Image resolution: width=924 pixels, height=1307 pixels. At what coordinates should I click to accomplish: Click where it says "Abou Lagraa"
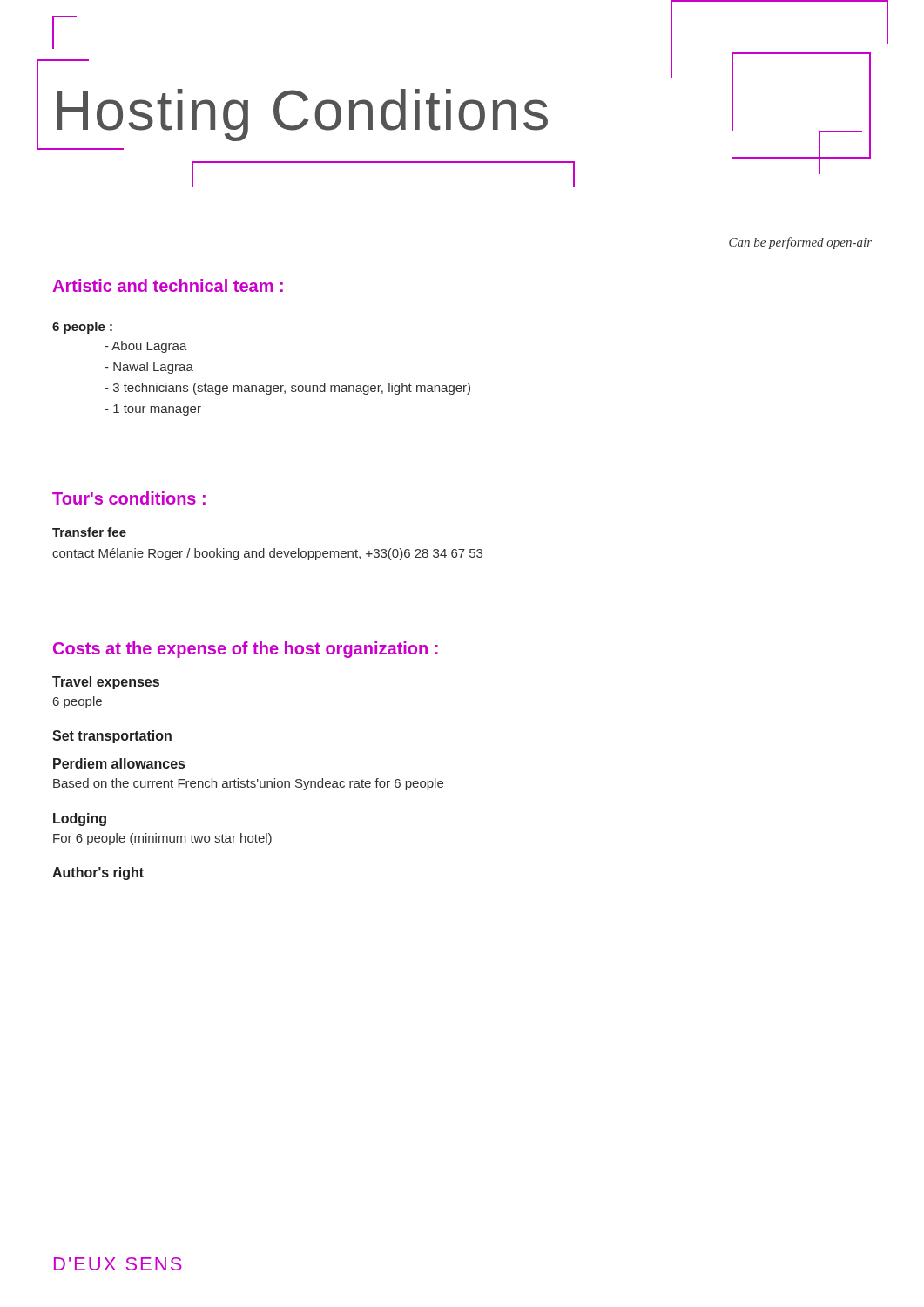[x=146, y=346]
